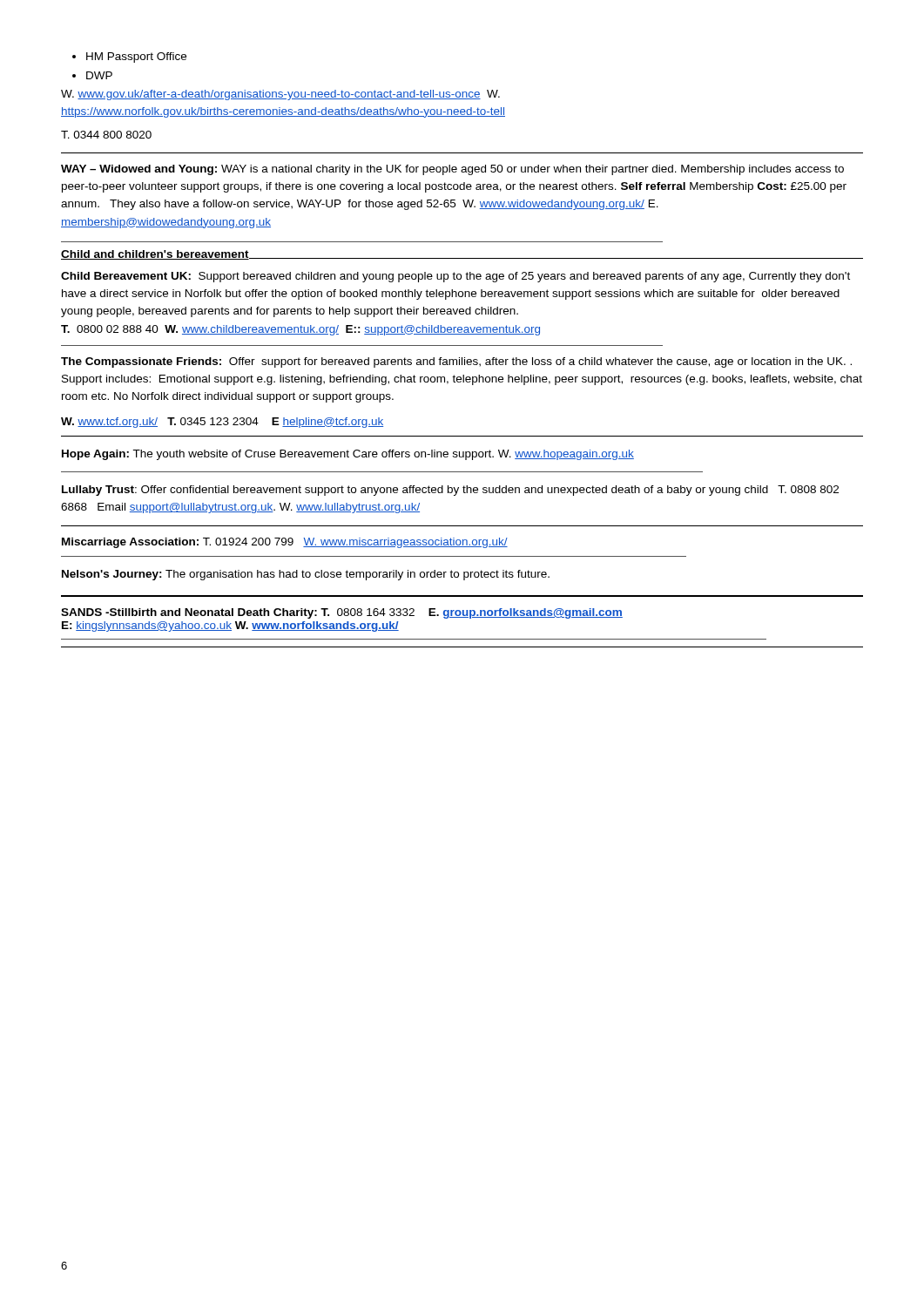Find the text block containing "Nelson's Journey: The organisation has had to"

[x=306, y=574]
